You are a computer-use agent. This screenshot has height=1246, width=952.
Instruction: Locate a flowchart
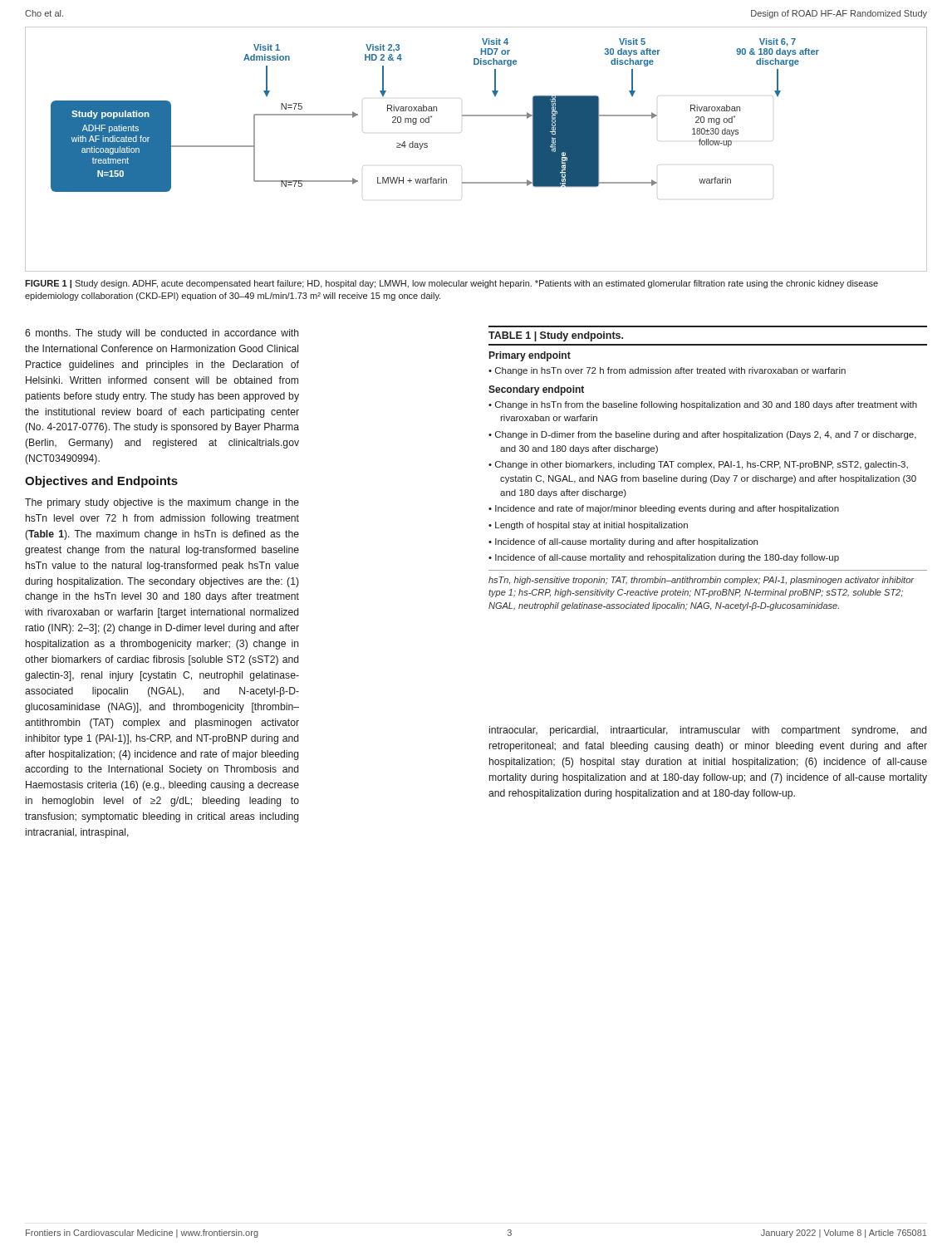coord(476,149)
